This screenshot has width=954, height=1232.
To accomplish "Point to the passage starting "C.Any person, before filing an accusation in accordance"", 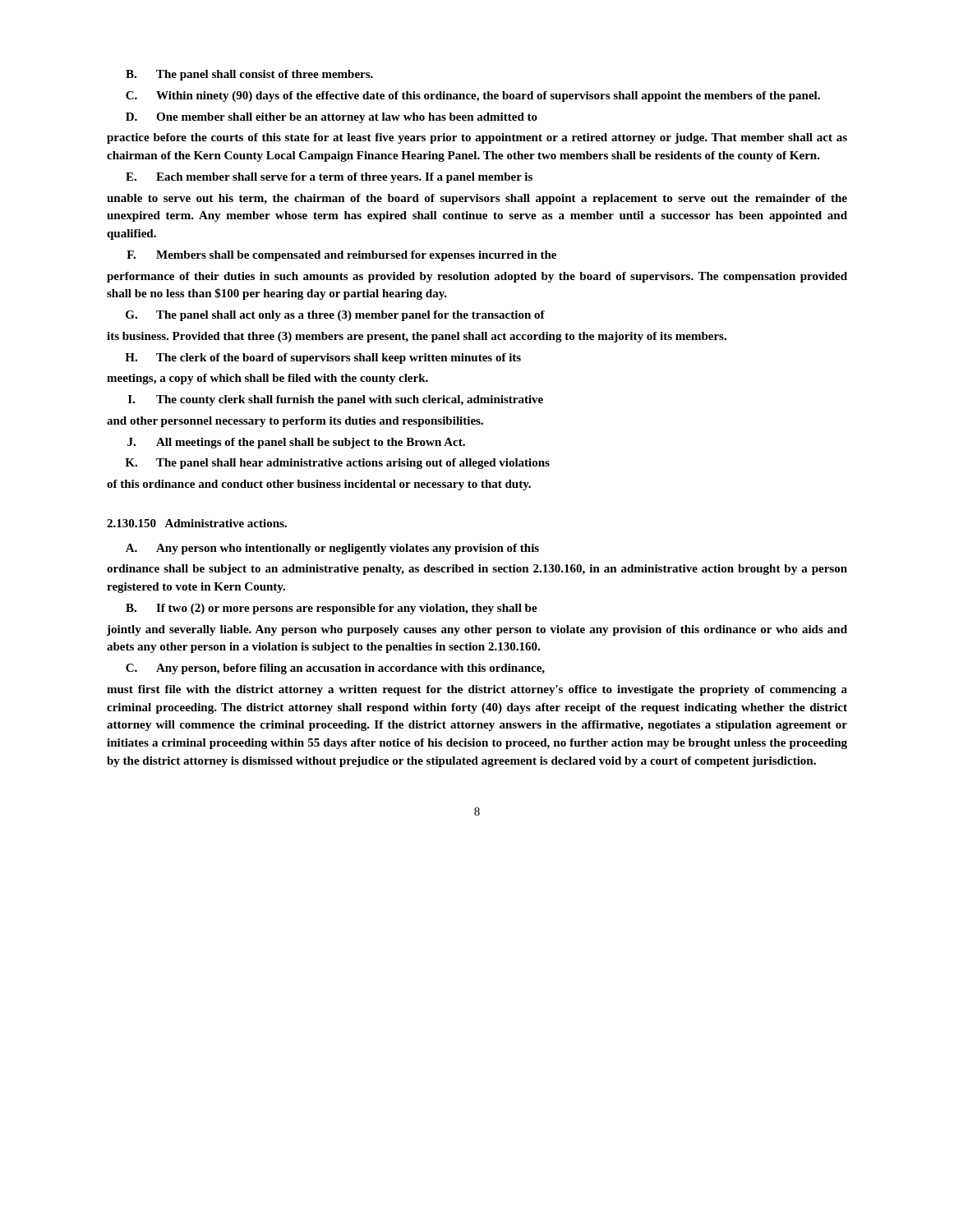I will 477,715.
